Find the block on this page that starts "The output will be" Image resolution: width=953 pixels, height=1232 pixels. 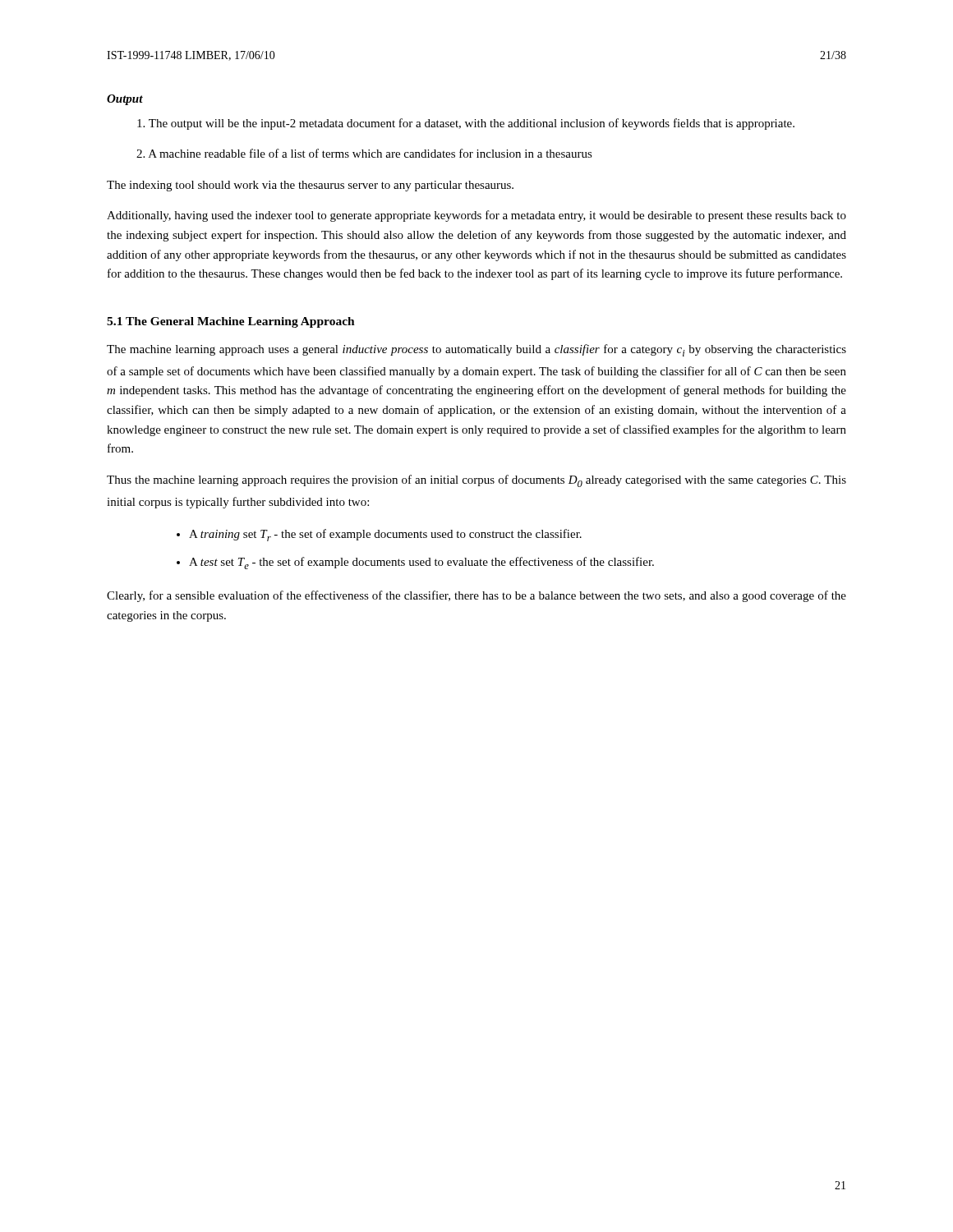click(x=466, y=123)
